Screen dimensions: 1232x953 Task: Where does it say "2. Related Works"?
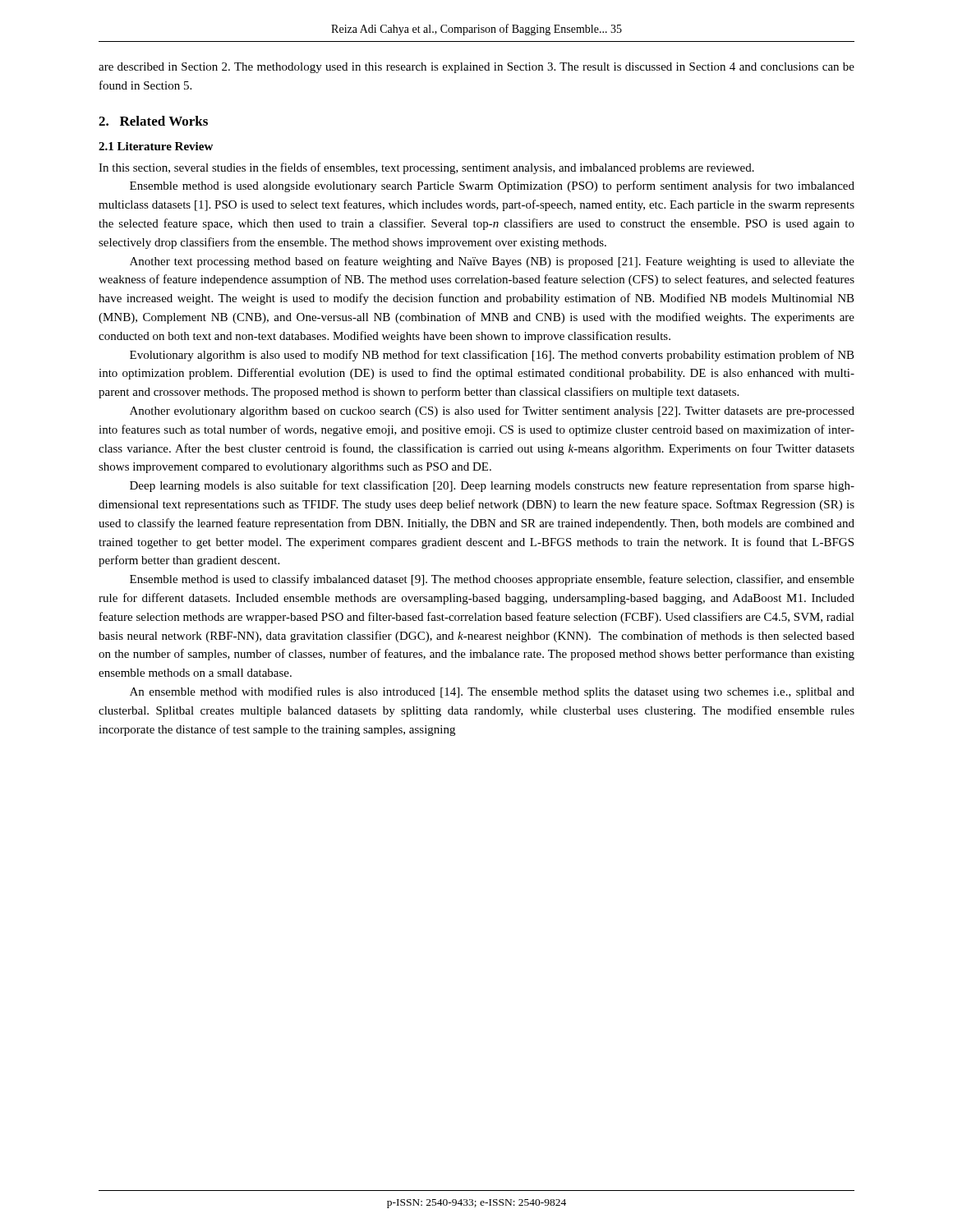(153, 121)
